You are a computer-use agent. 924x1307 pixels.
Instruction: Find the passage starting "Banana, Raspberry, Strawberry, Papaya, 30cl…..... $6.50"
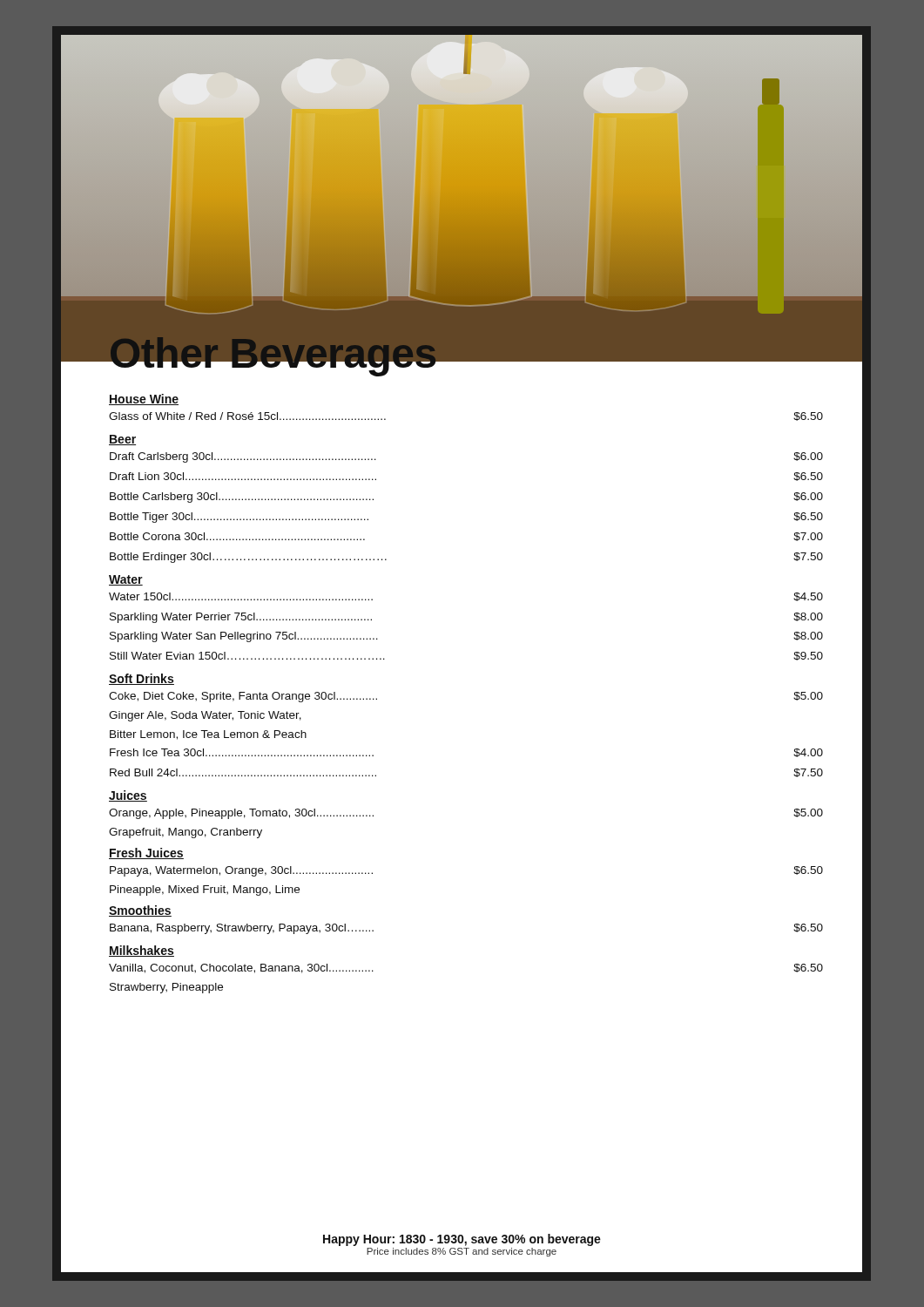[235, 928]
